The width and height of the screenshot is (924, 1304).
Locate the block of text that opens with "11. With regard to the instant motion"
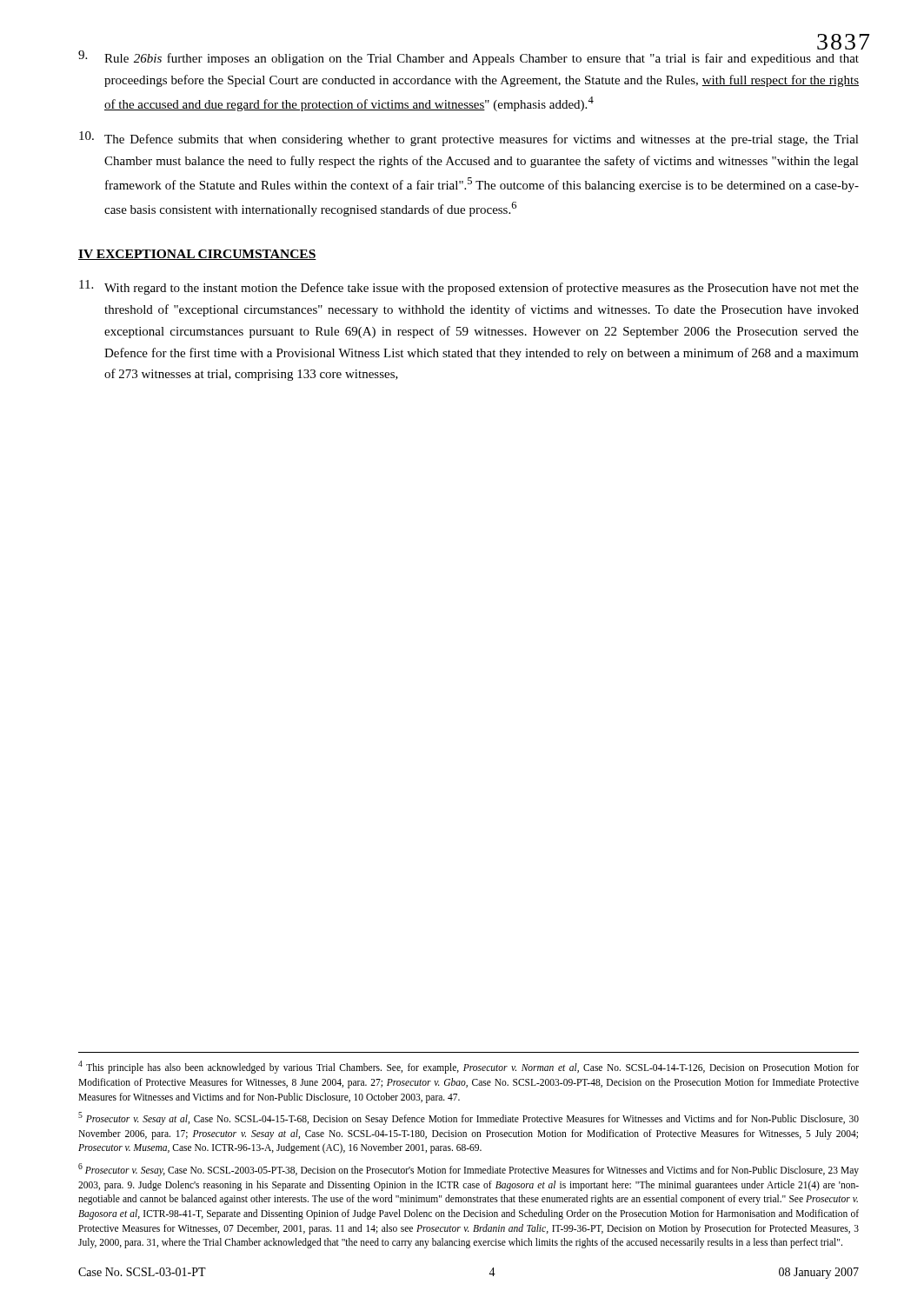point(469,331)
